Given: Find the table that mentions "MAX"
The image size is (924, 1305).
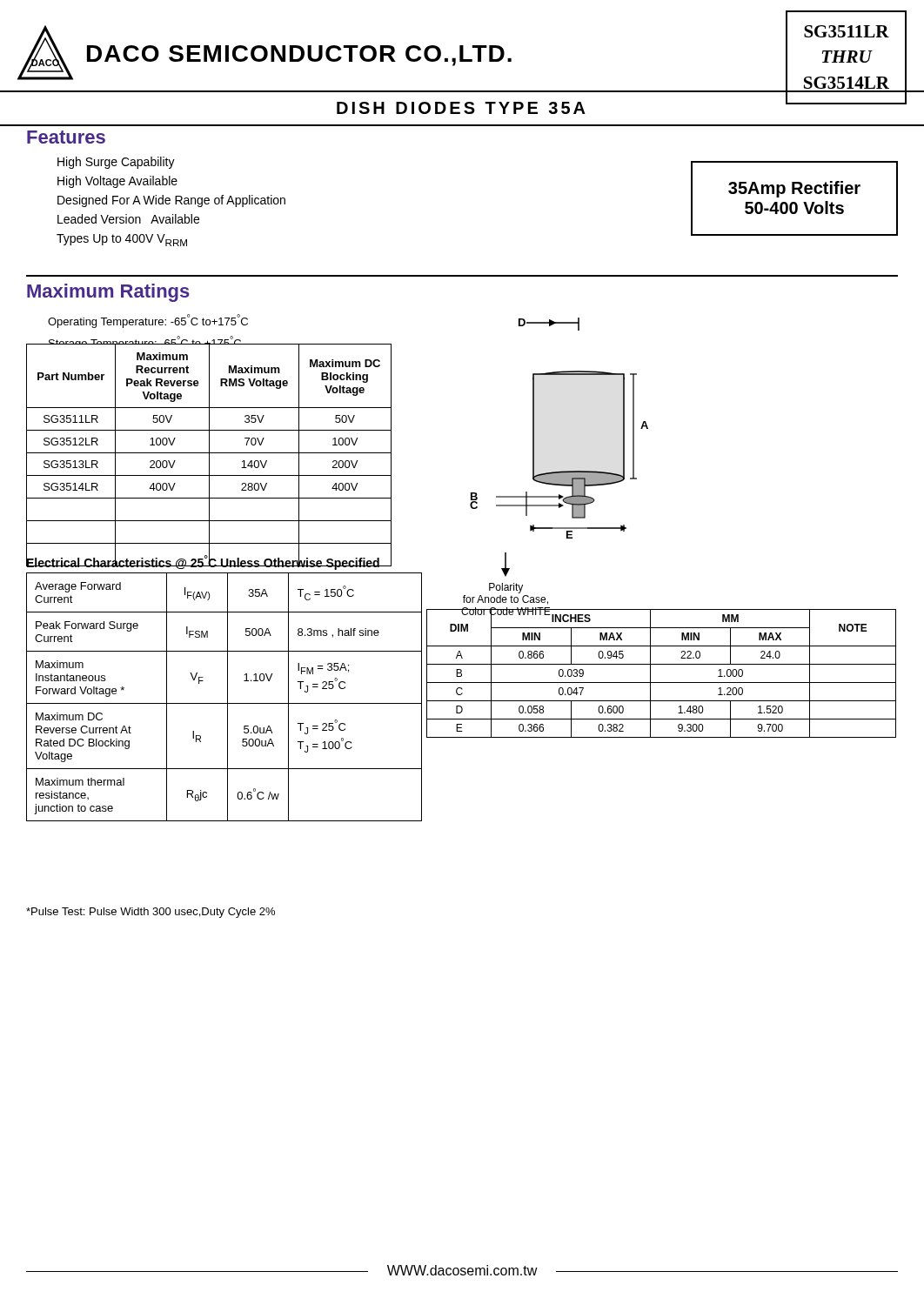Looking at the screenshot, I should coord(661,673).
